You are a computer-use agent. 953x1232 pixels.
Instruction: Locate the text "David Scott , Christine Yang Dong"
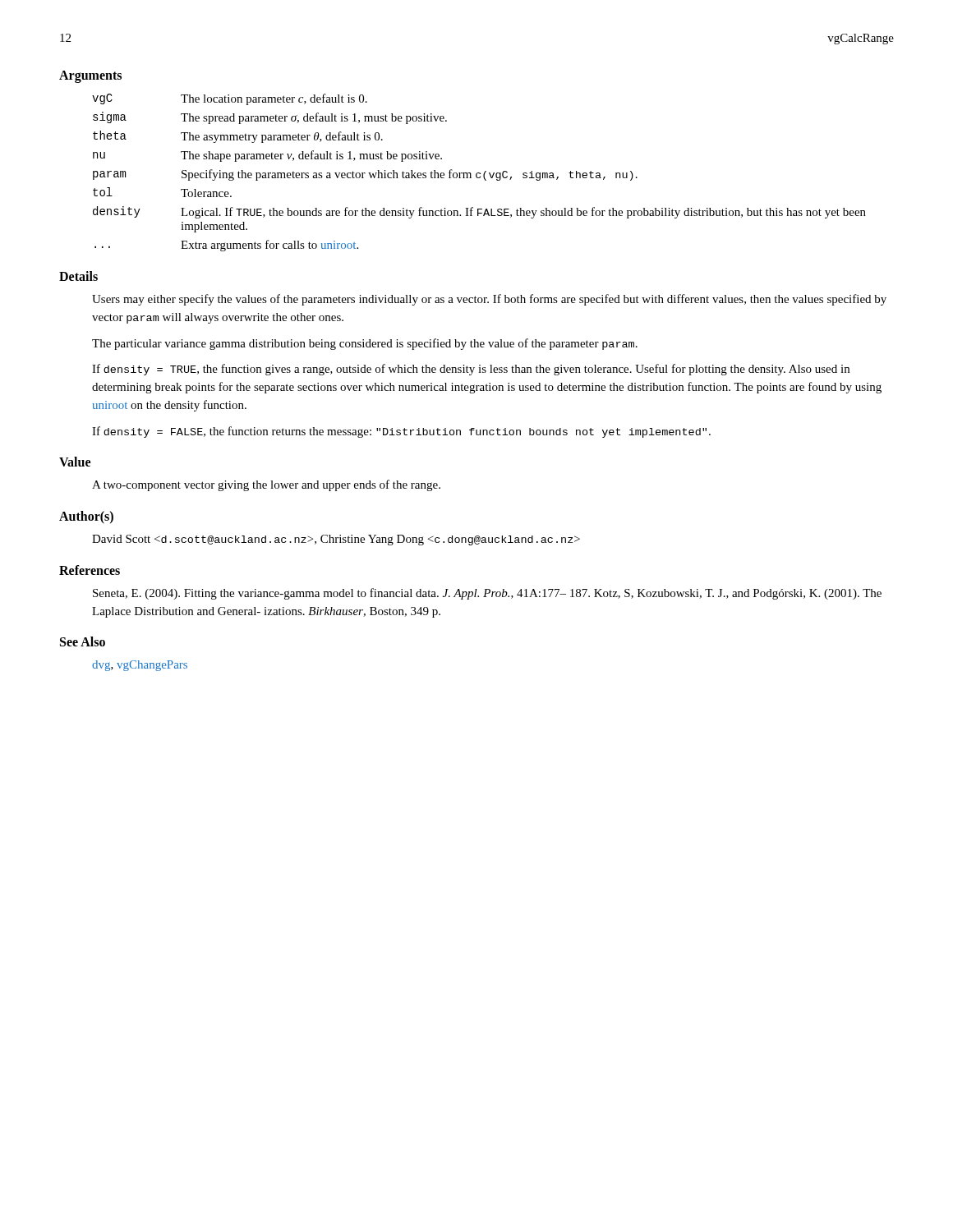tap(336, 539)
